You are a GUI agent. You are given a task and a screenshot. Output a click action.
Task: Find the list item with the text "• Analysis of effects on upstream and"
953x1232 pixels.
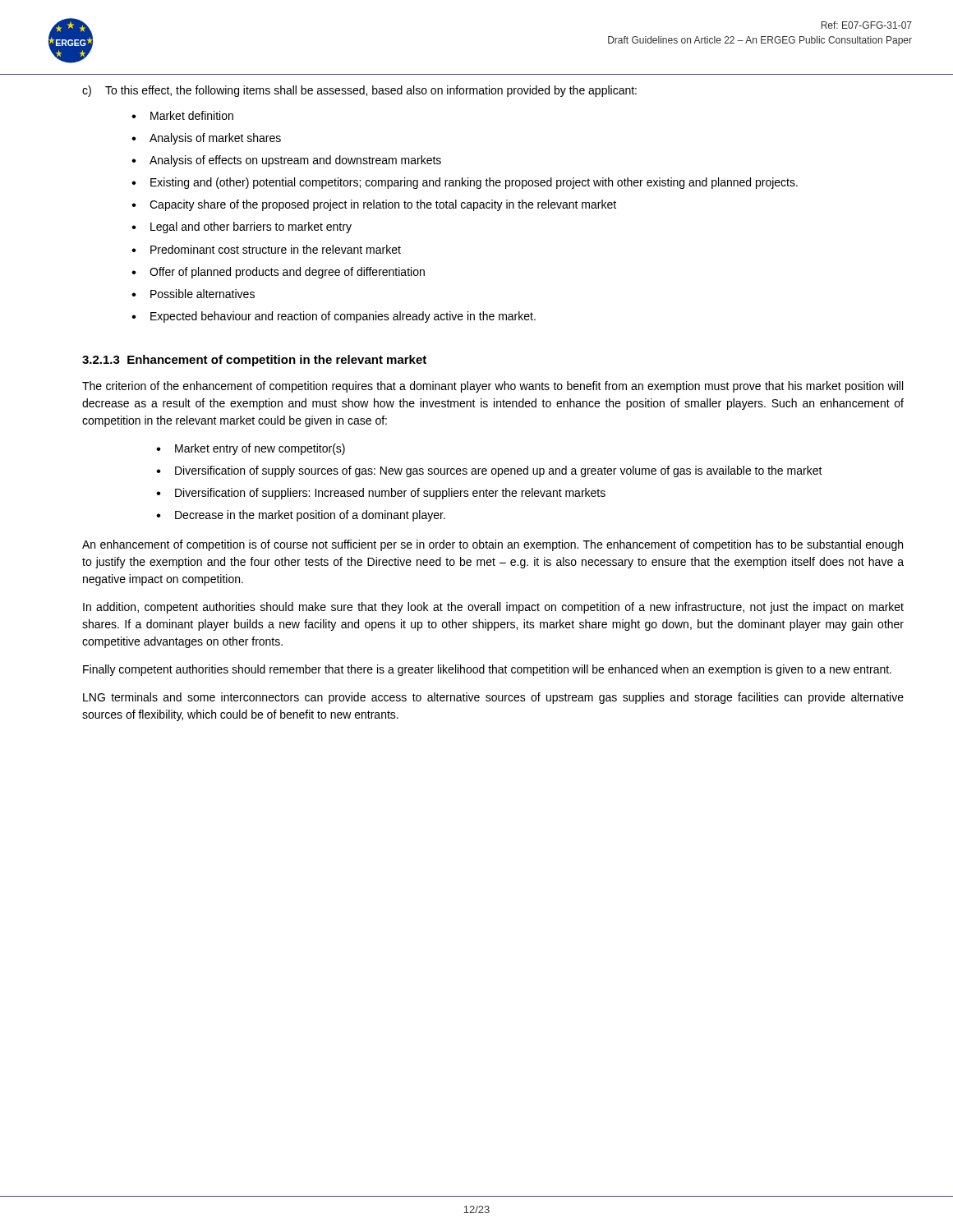[286, 161]
